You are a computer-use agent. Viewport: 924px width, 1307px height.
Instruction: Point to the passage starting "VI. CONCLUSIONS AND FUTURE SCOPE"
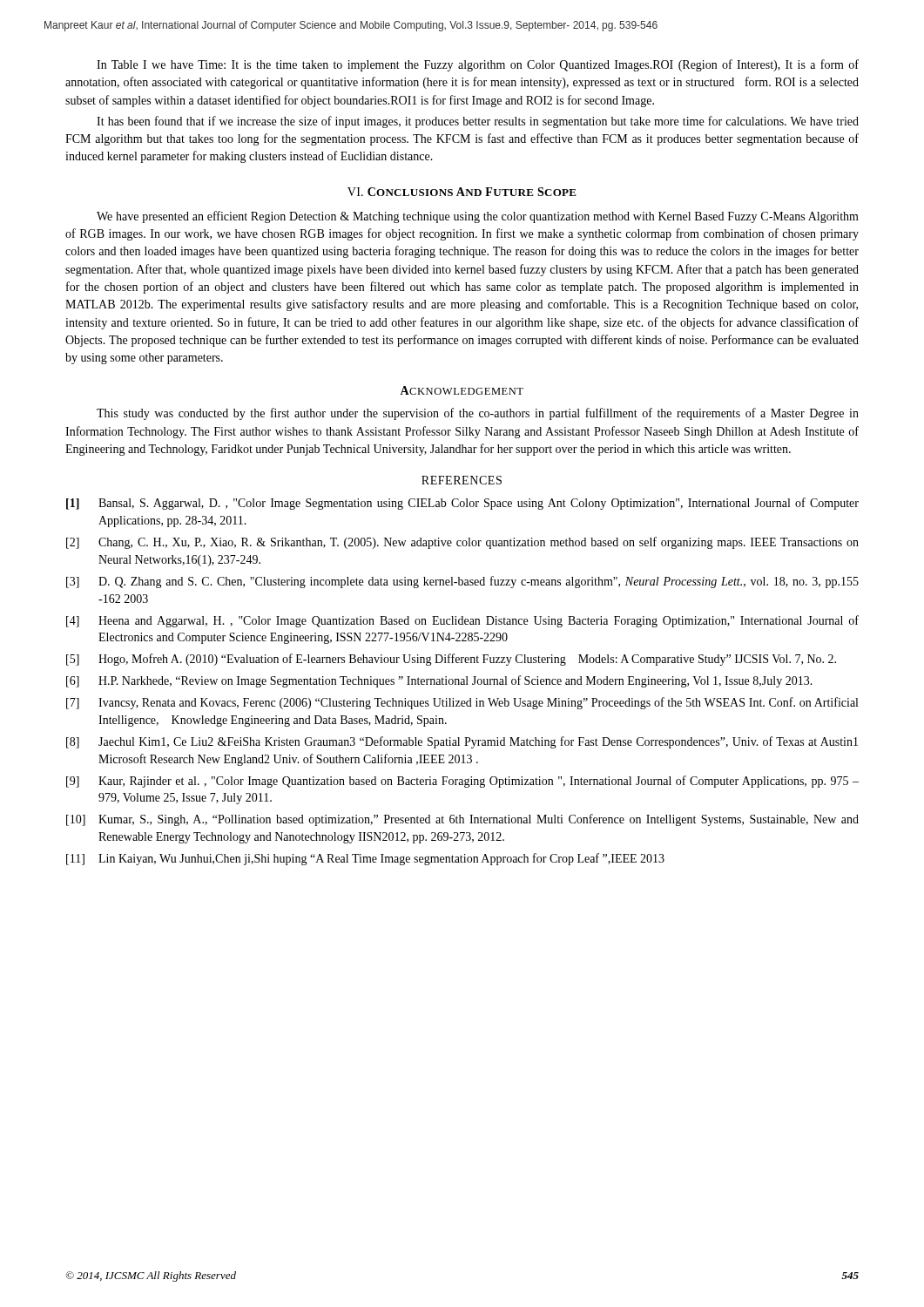click(x=462, y=192)
